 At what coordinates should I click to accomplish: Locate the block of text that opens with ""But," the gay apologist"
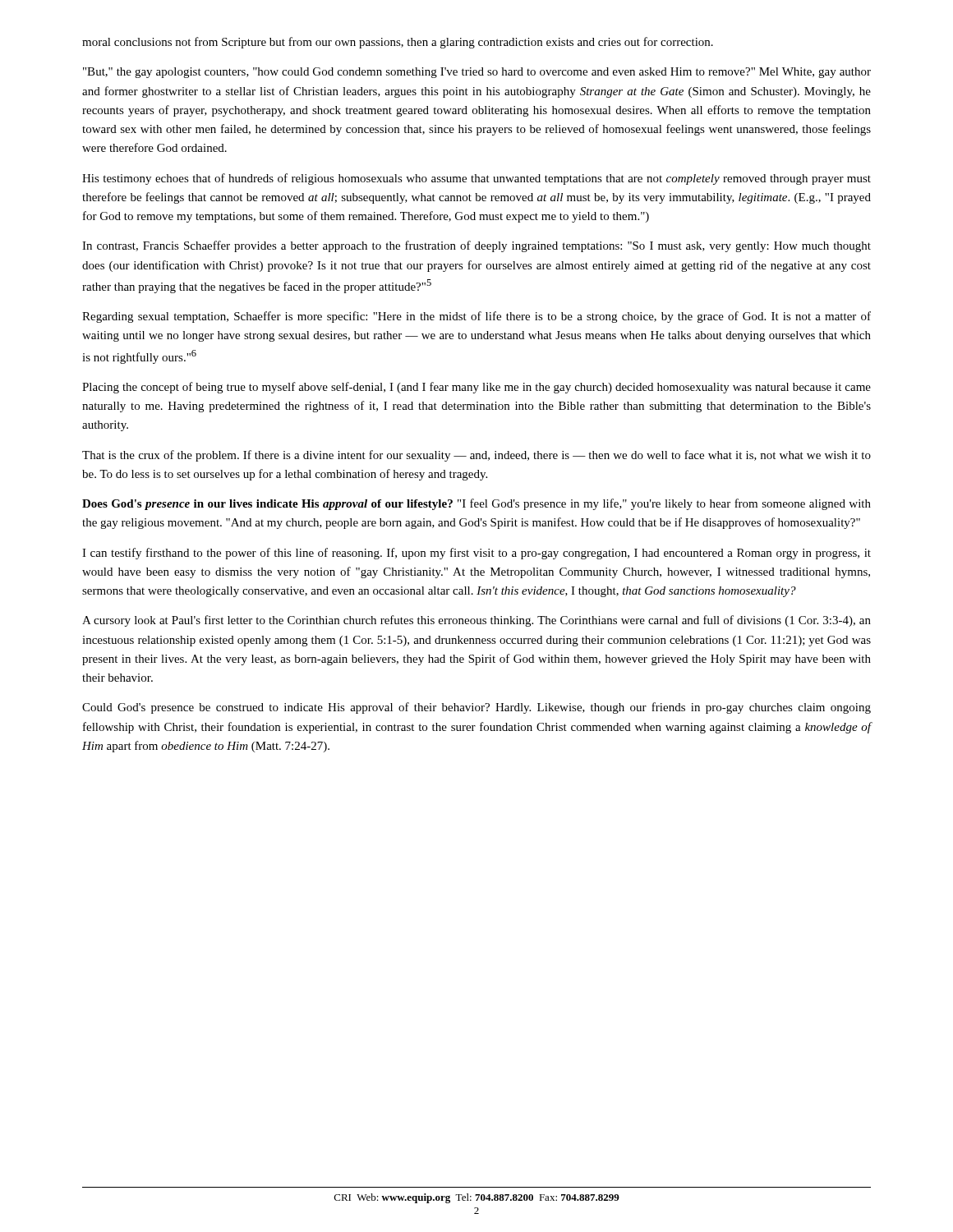(476, 110)
